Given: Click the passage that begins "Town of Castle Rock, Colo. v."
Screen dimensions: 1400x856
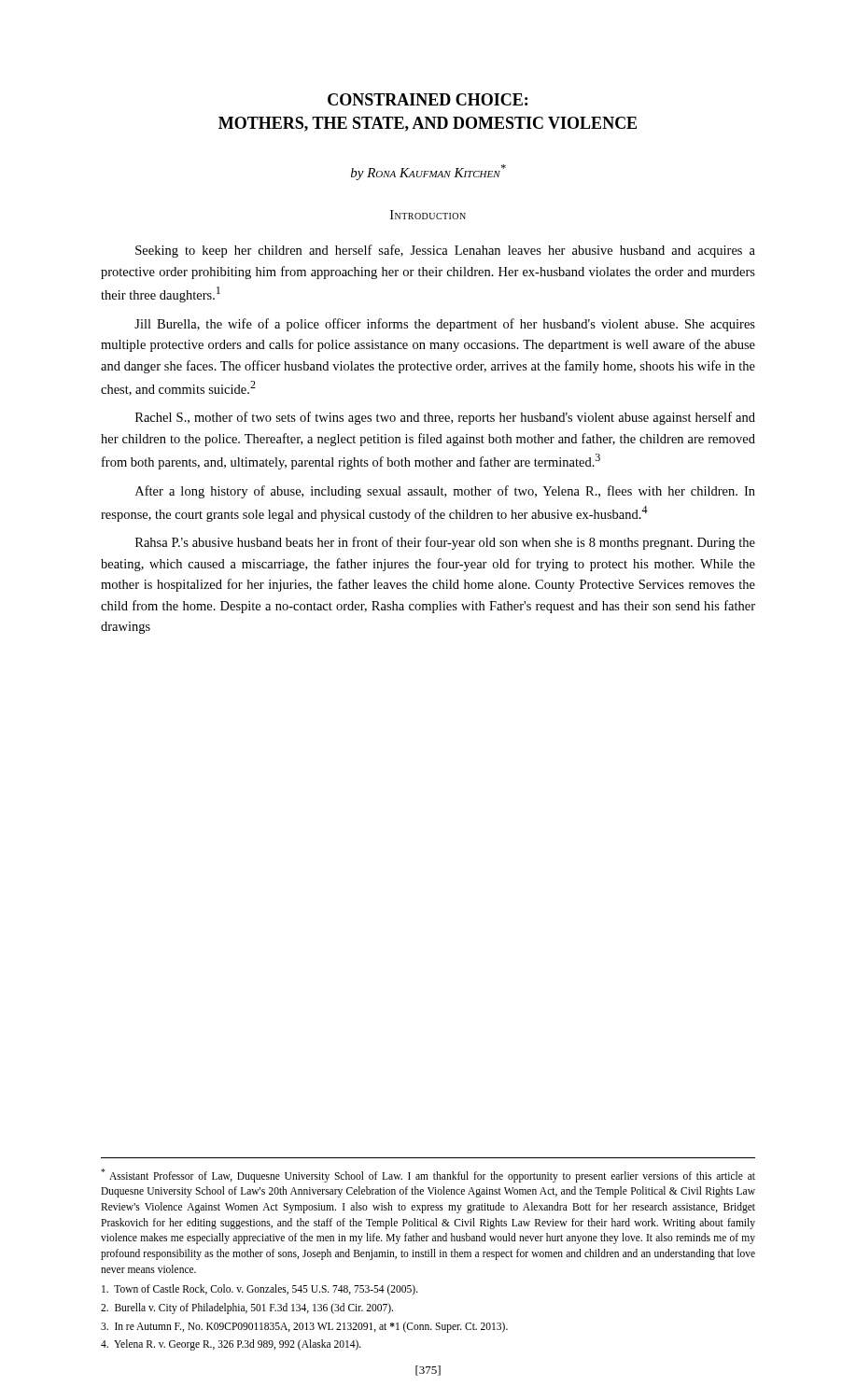Looking at the screenshot, I should (x=260, y=1289).
